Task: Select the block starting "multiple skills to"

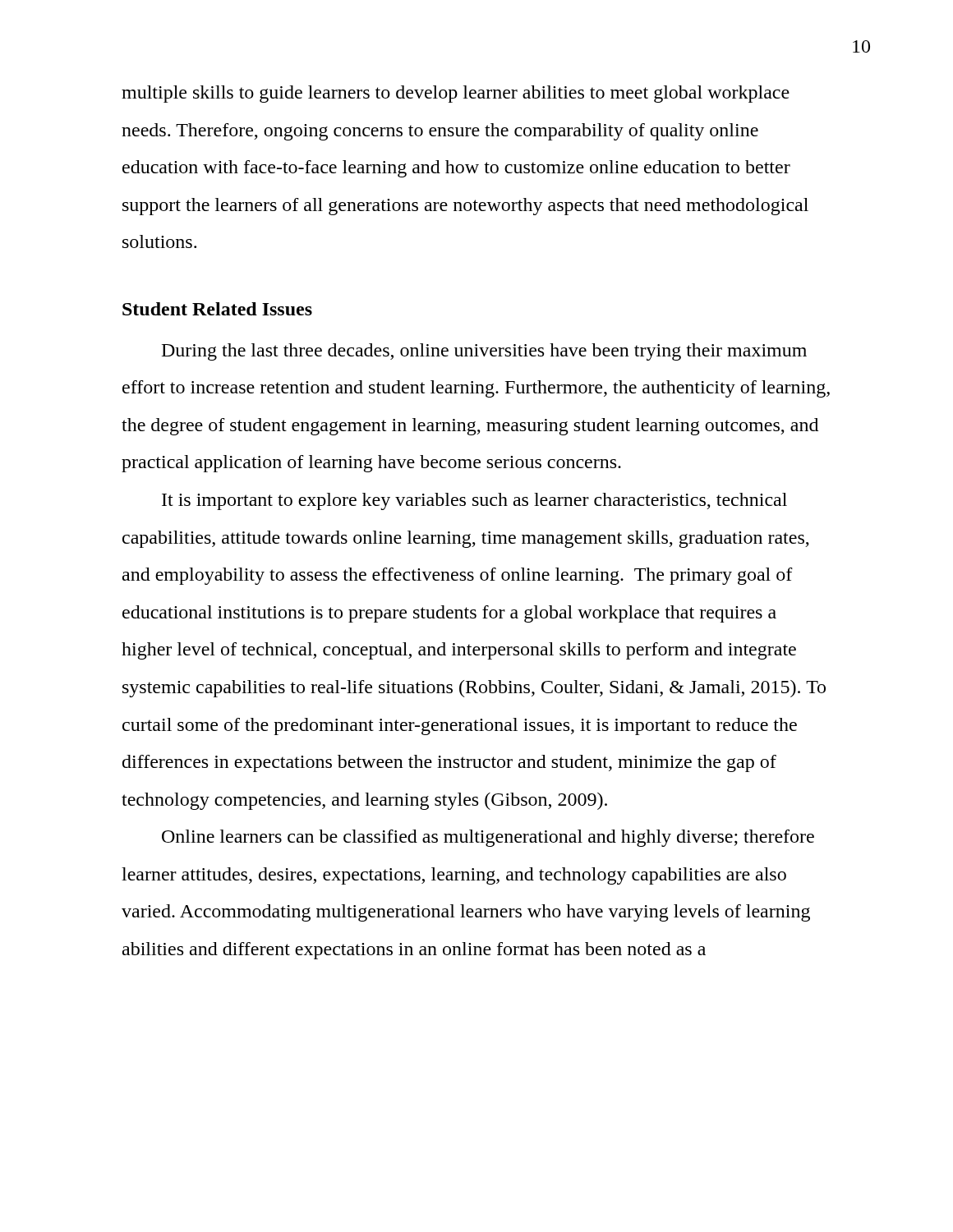Action: 465,167
